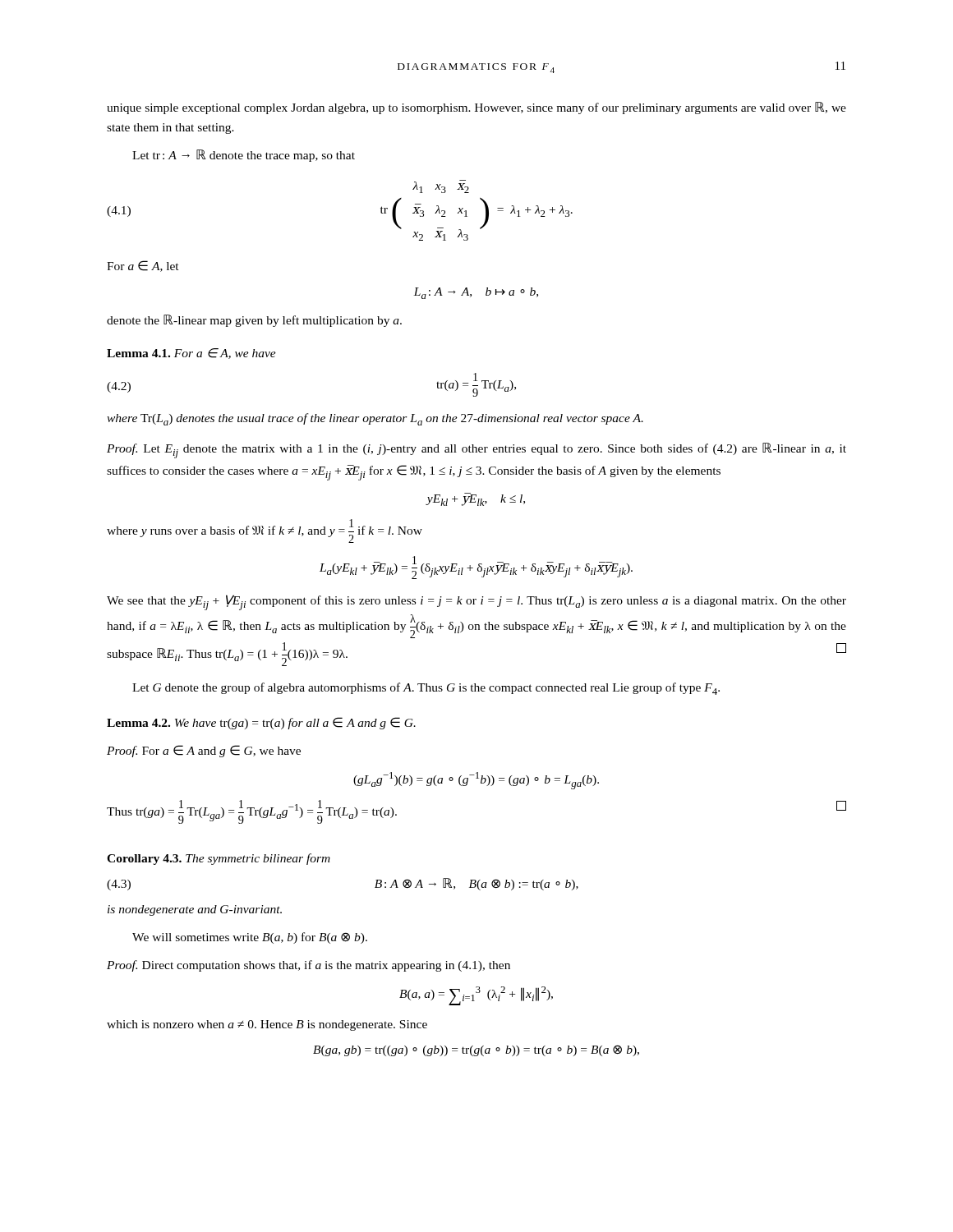Click where it says "is nondegenerate and G-invariant."
The image size is (953, 1232).
(195, 910)
